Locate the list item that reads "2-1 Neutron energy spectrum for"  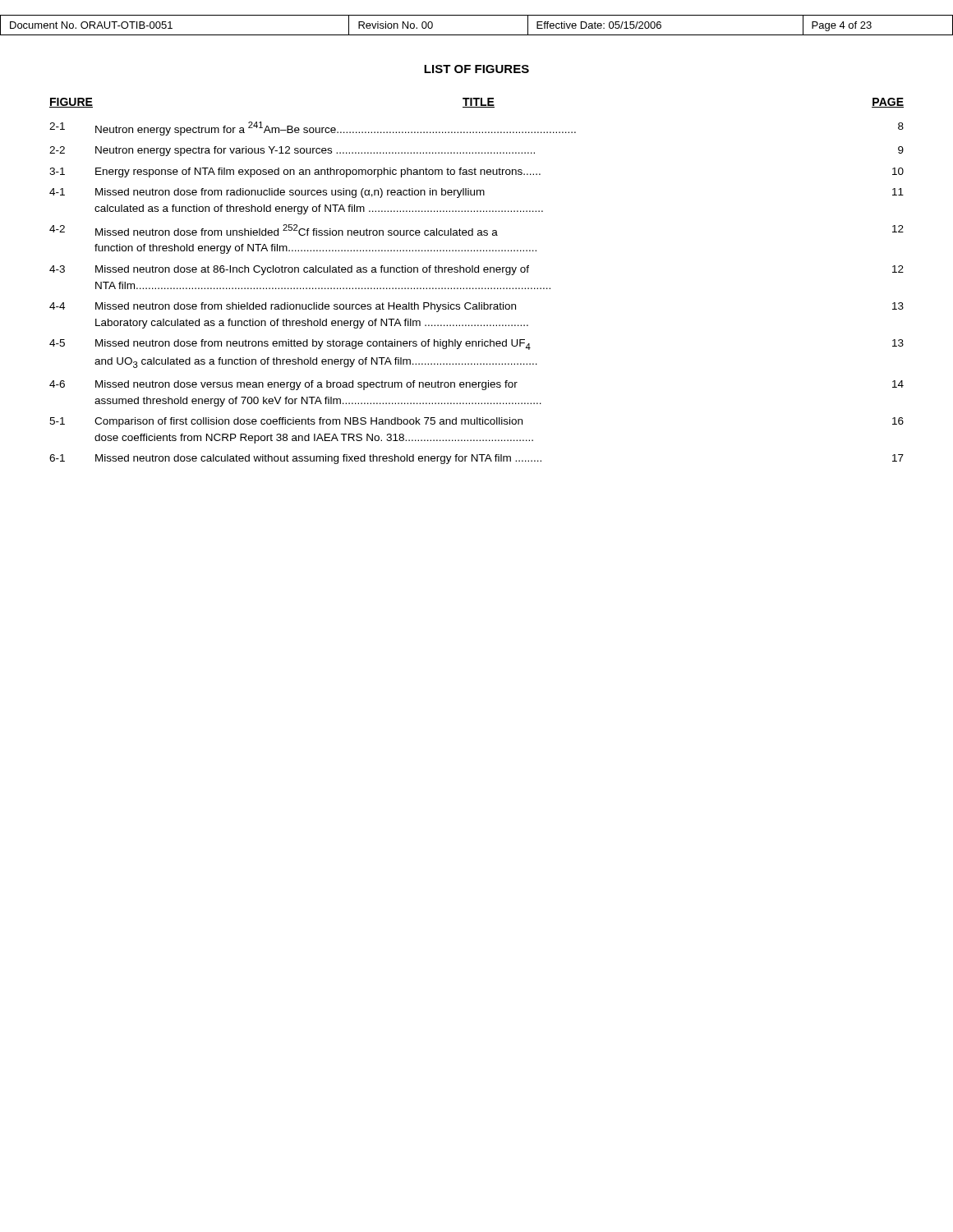tap(476, 128)
